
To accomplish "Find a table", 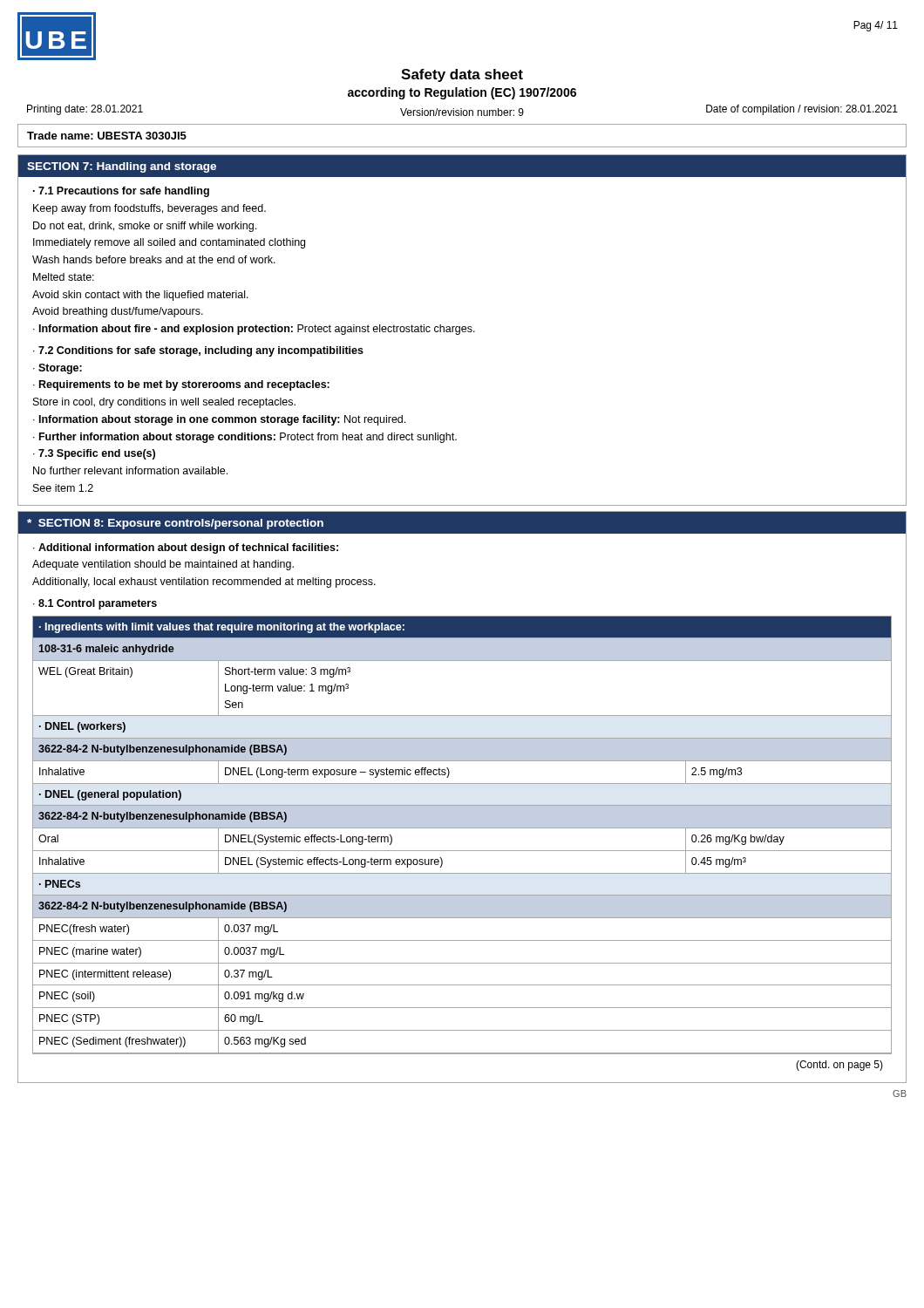I will [462, 845].
